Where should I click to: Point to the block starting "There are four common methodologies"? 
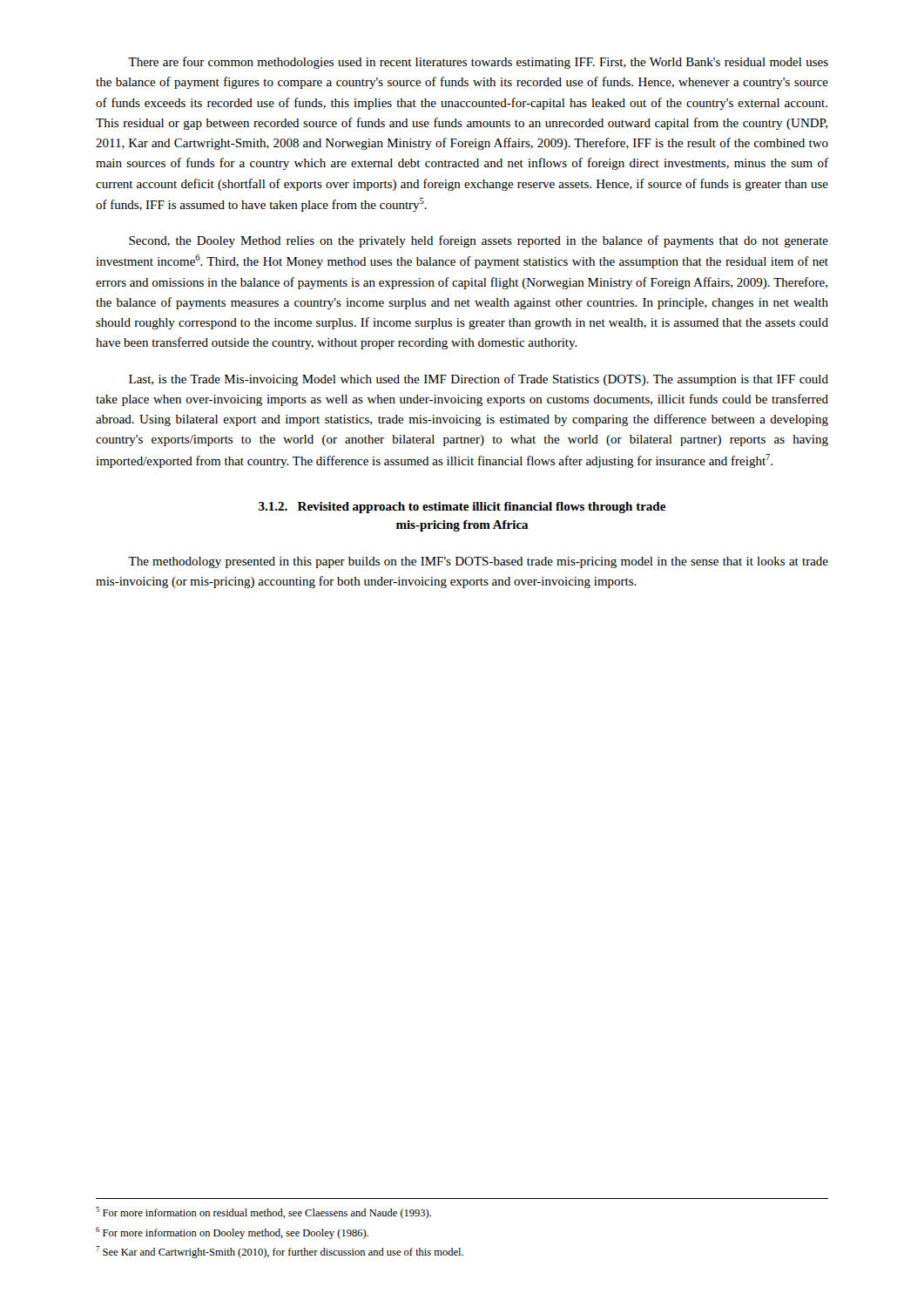point(462,134)
